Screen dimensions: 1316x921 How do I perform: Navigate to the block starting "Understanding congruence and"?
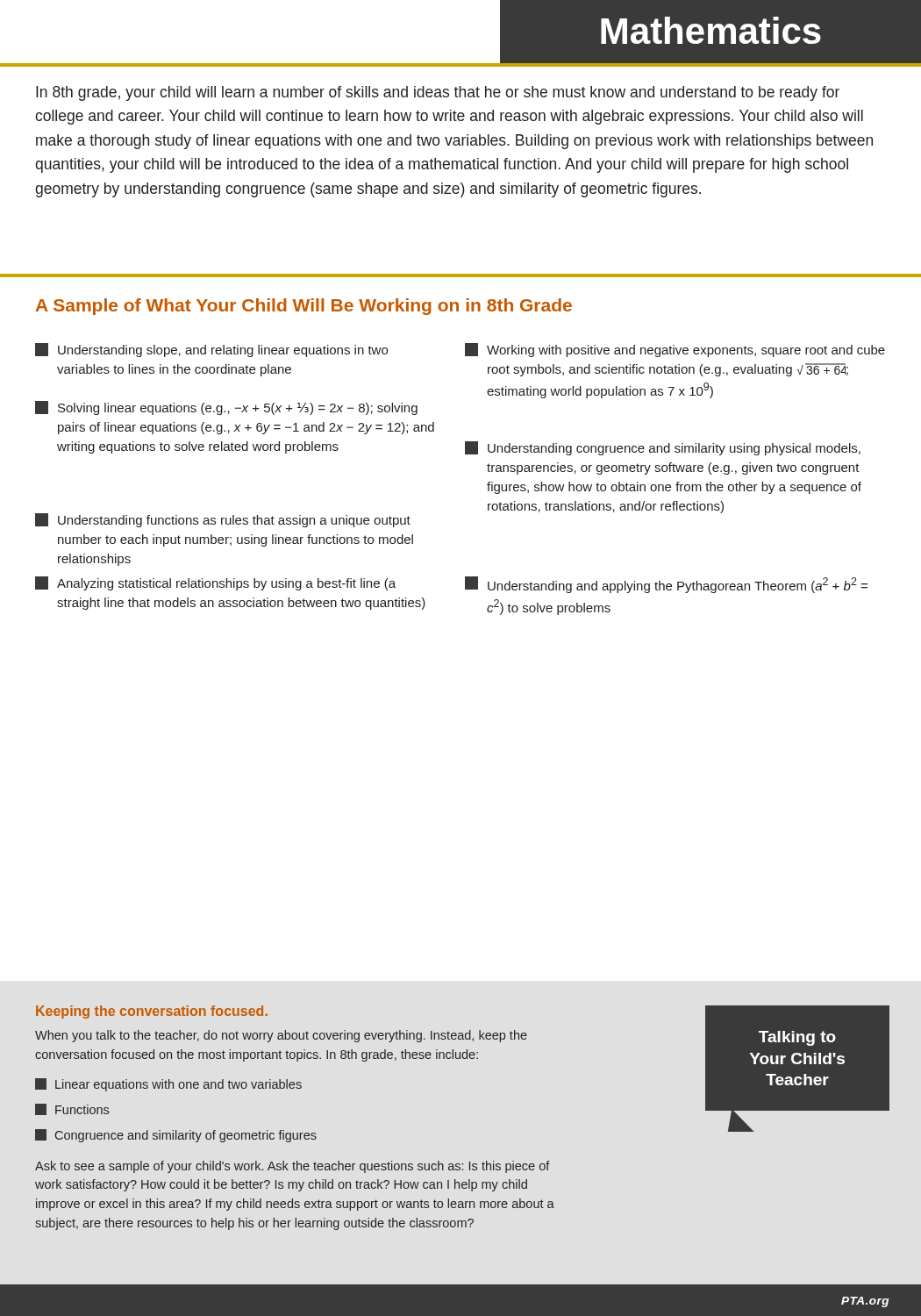coord(675,477)
